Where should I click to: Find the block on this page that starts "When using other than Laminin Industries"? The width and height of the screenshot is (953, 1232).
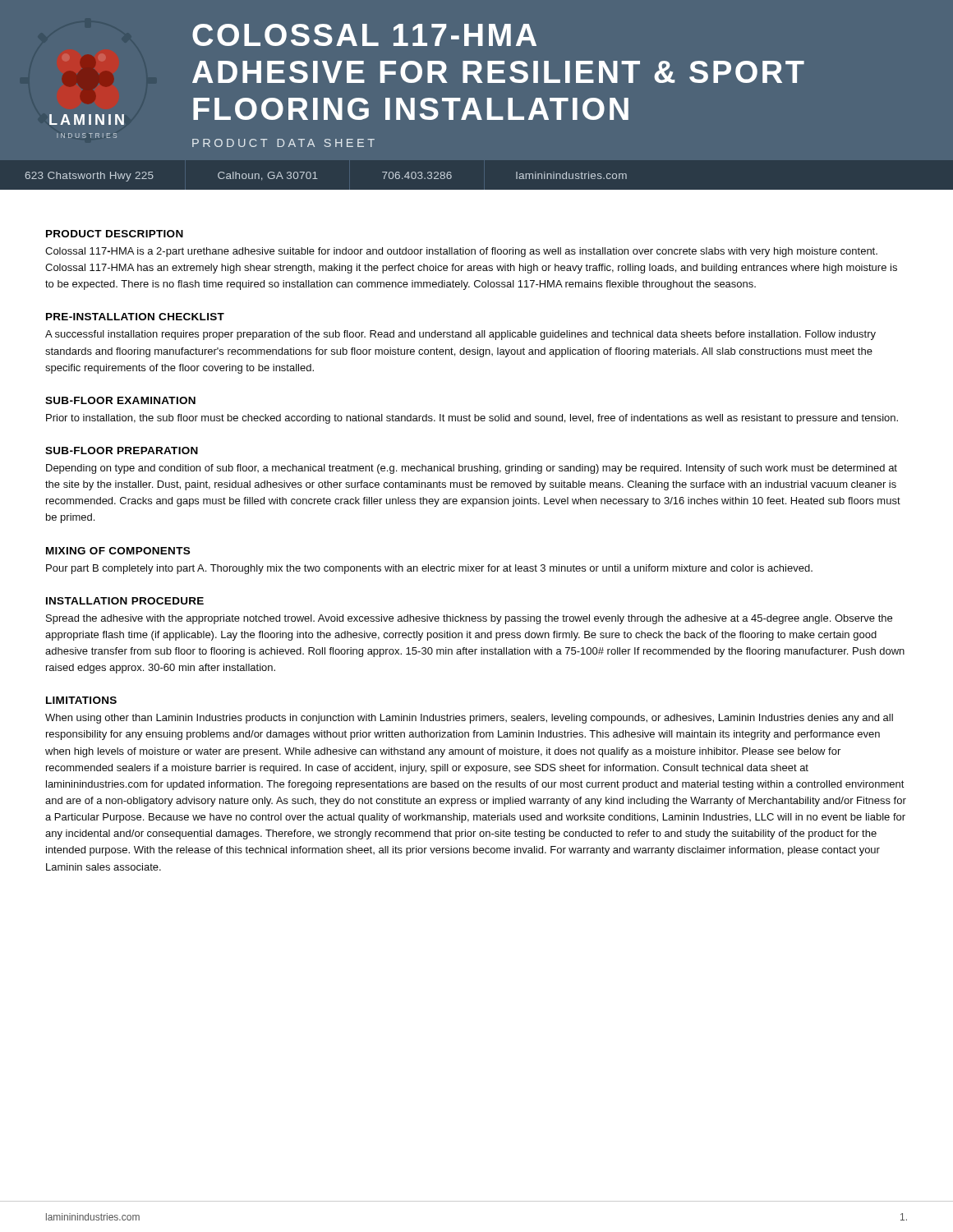pyautogui.click(x=476, y=792)
